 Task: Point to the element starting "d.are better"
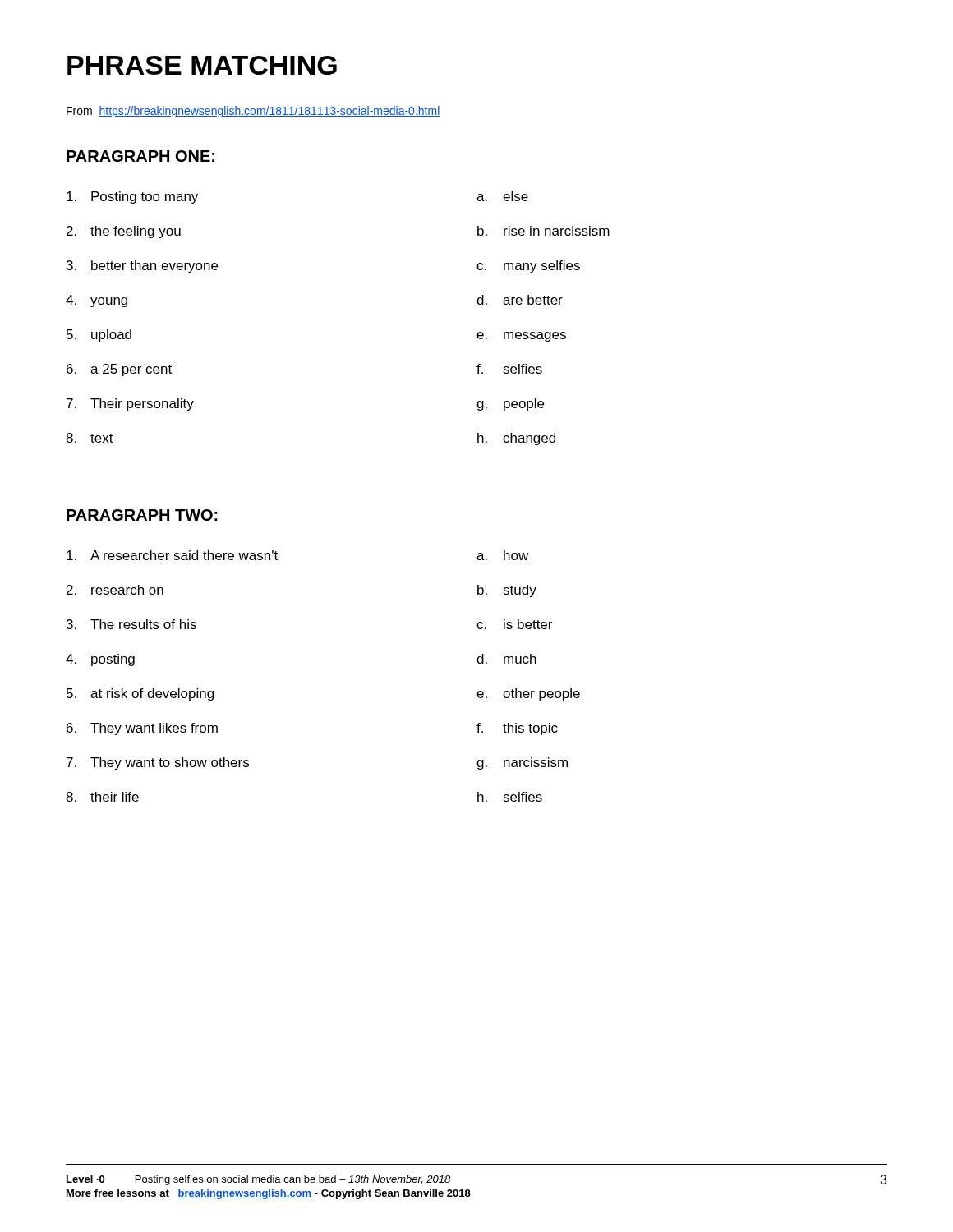[520, 301]
